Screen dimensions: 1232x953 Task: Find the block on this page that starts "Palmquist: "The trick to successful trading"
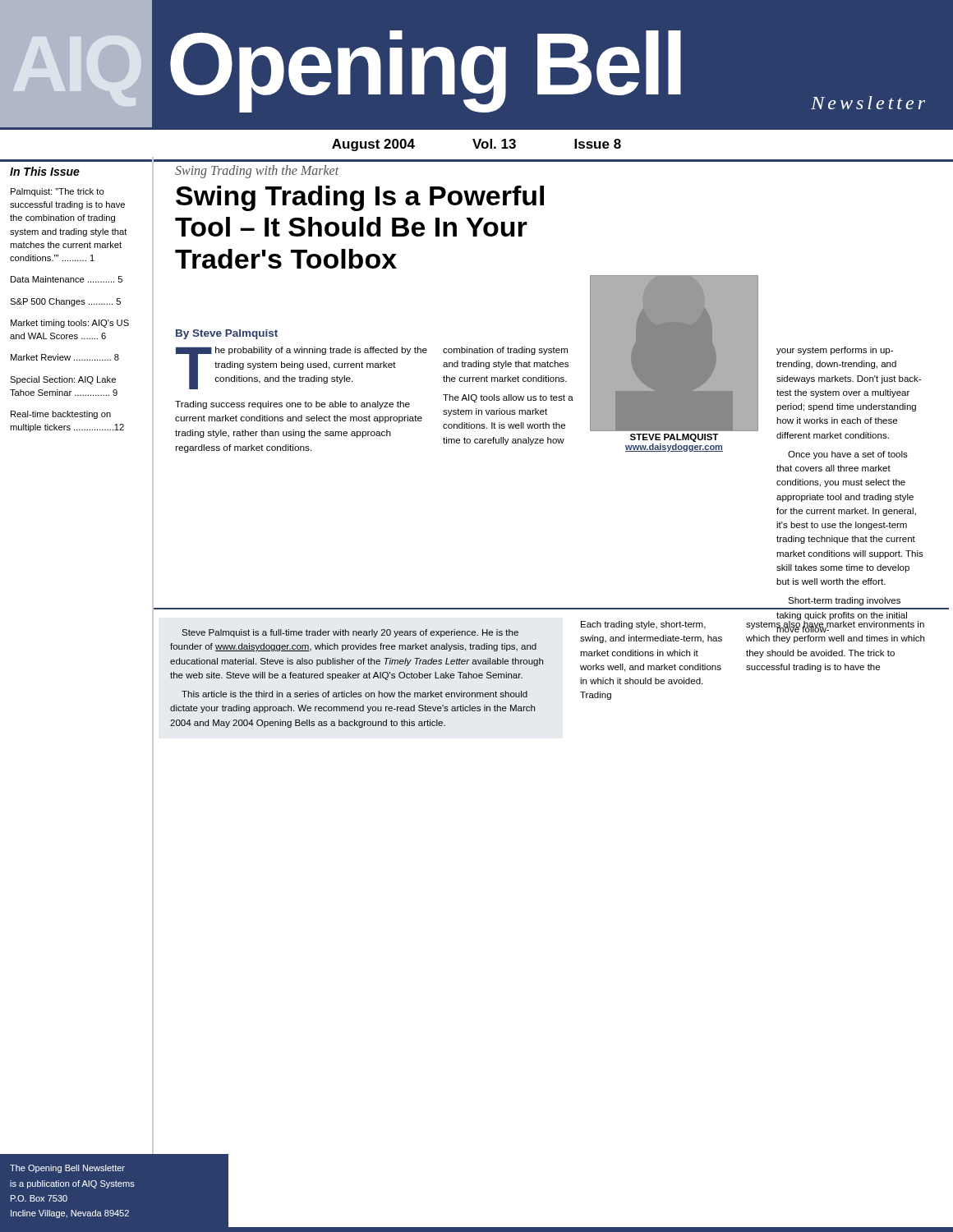68,225
